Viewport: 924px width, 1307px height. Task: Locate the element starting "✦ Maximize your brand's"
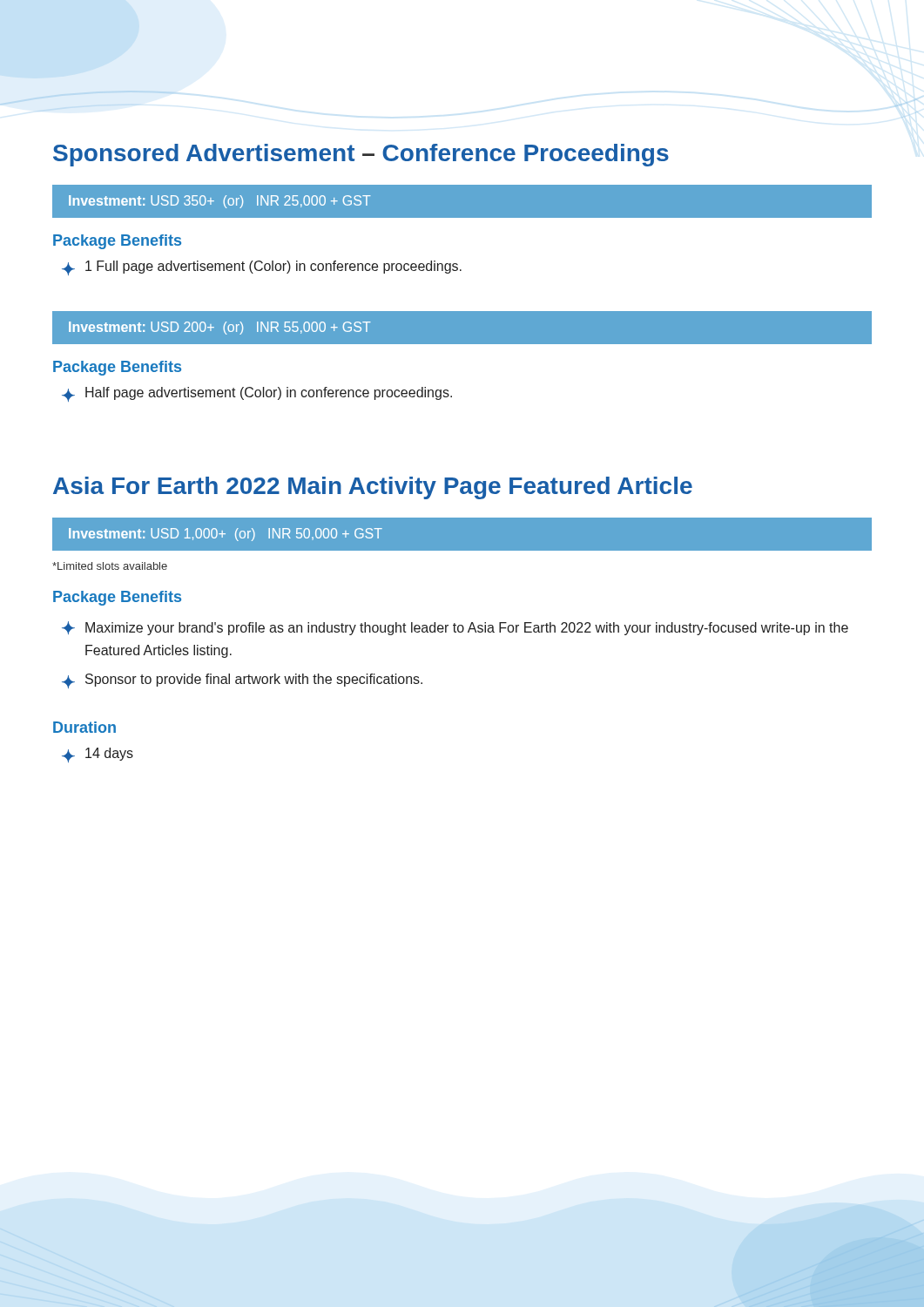coord(466,639)
